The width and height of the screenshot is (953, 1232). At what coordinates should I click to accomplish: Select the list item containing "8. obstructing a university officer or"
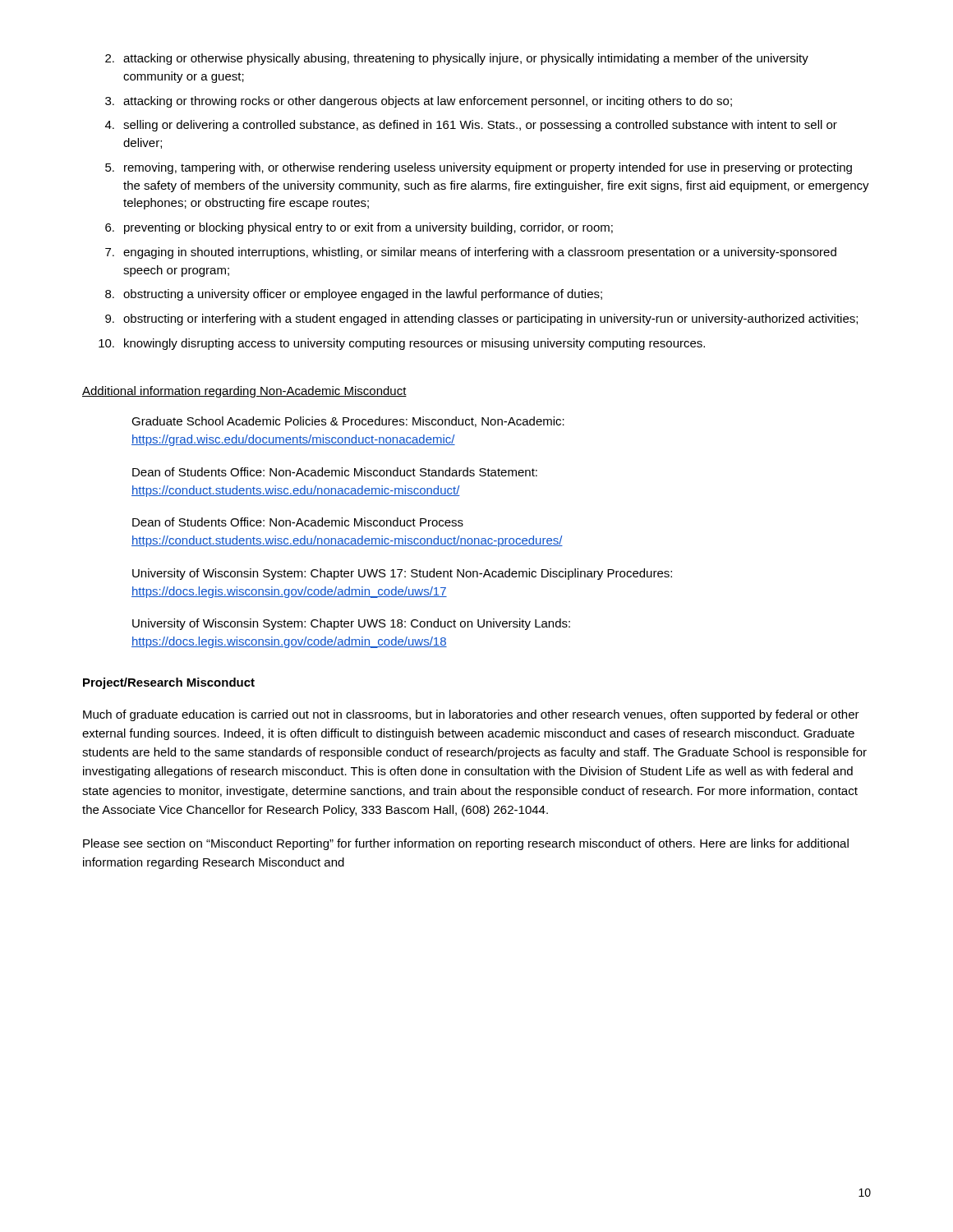476,294
